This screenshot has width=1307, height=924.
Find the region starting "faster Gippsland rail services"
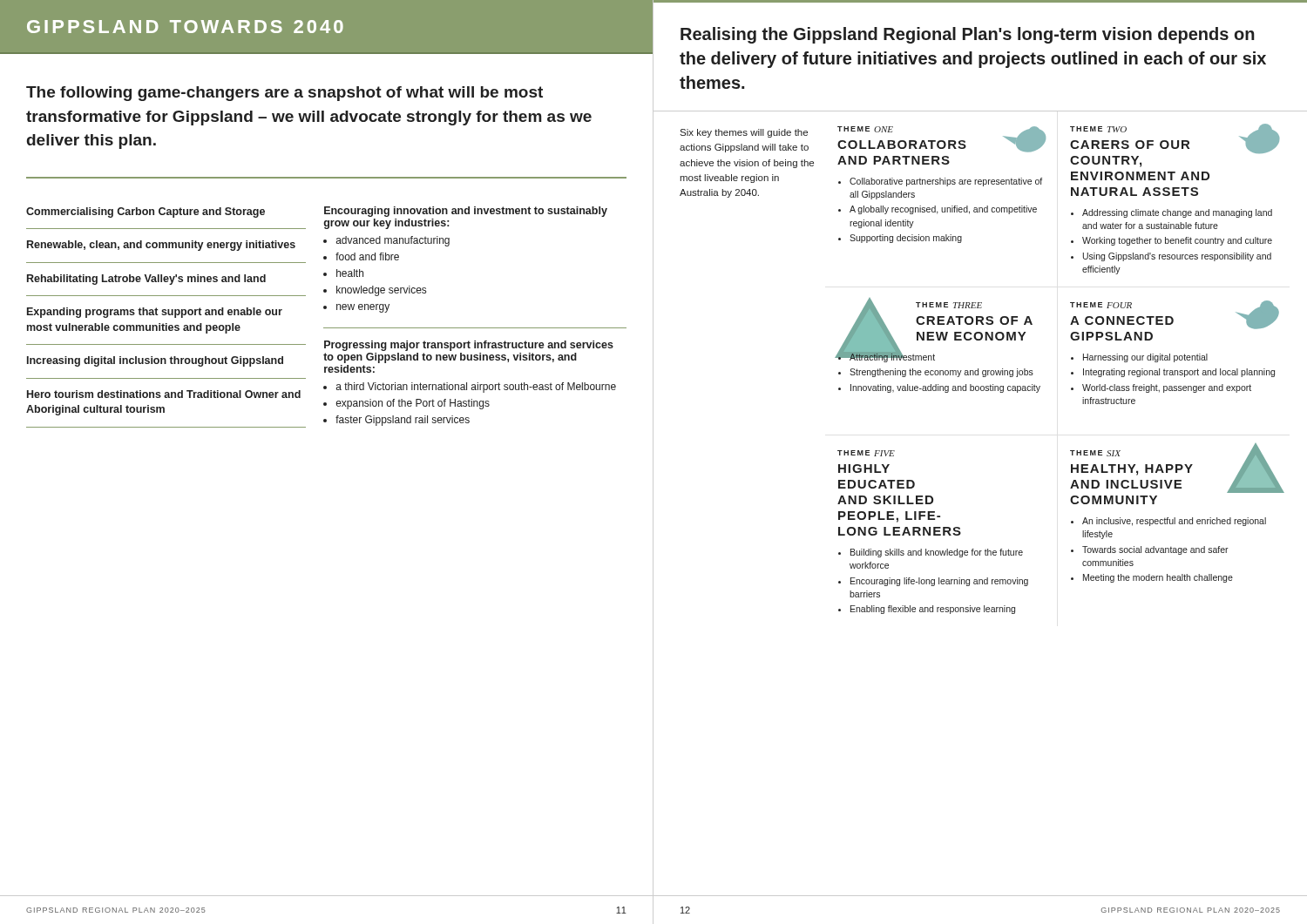pyautogui.click(x=403, y=419)
